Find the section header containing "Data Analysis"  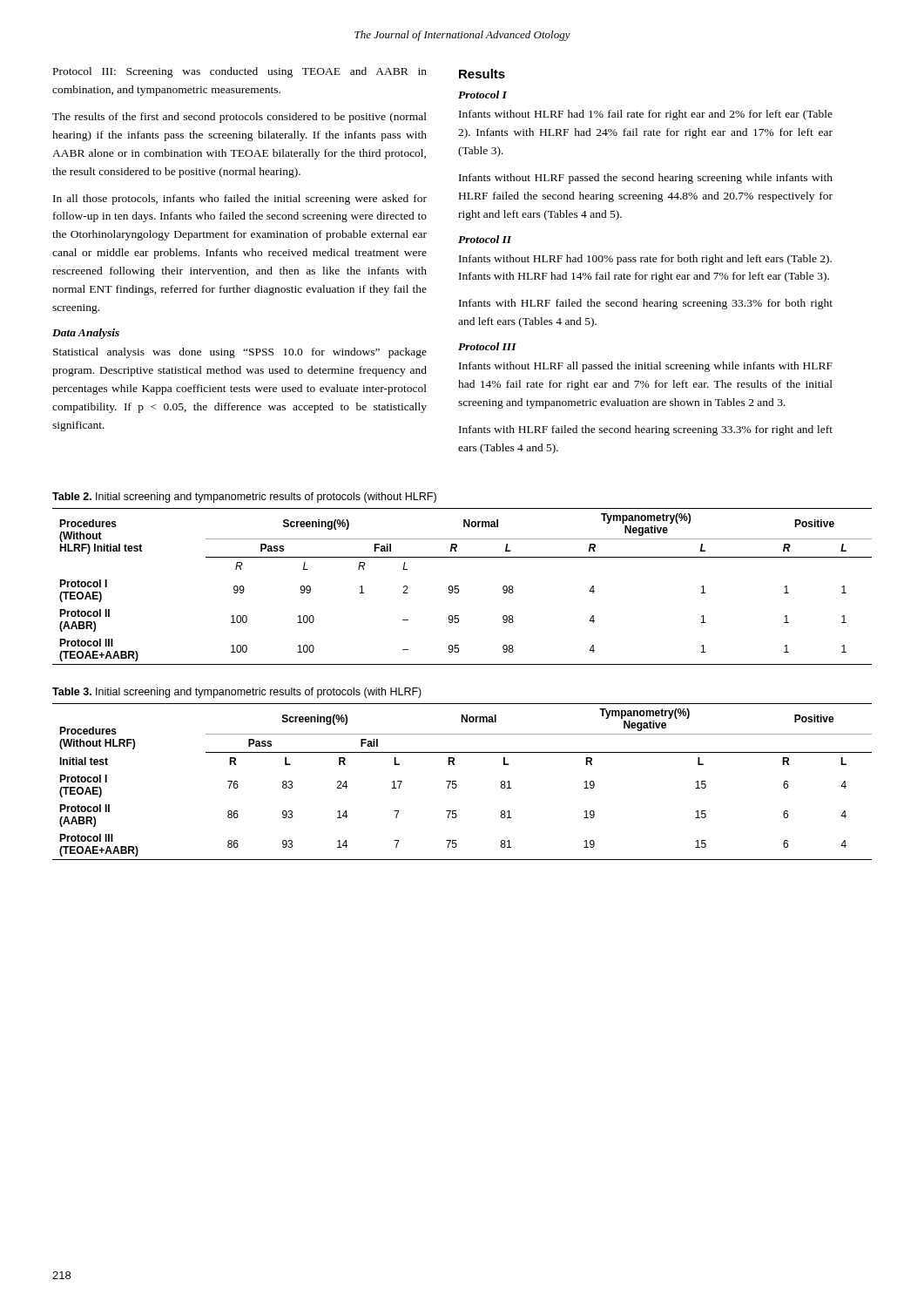click(86, 332)
